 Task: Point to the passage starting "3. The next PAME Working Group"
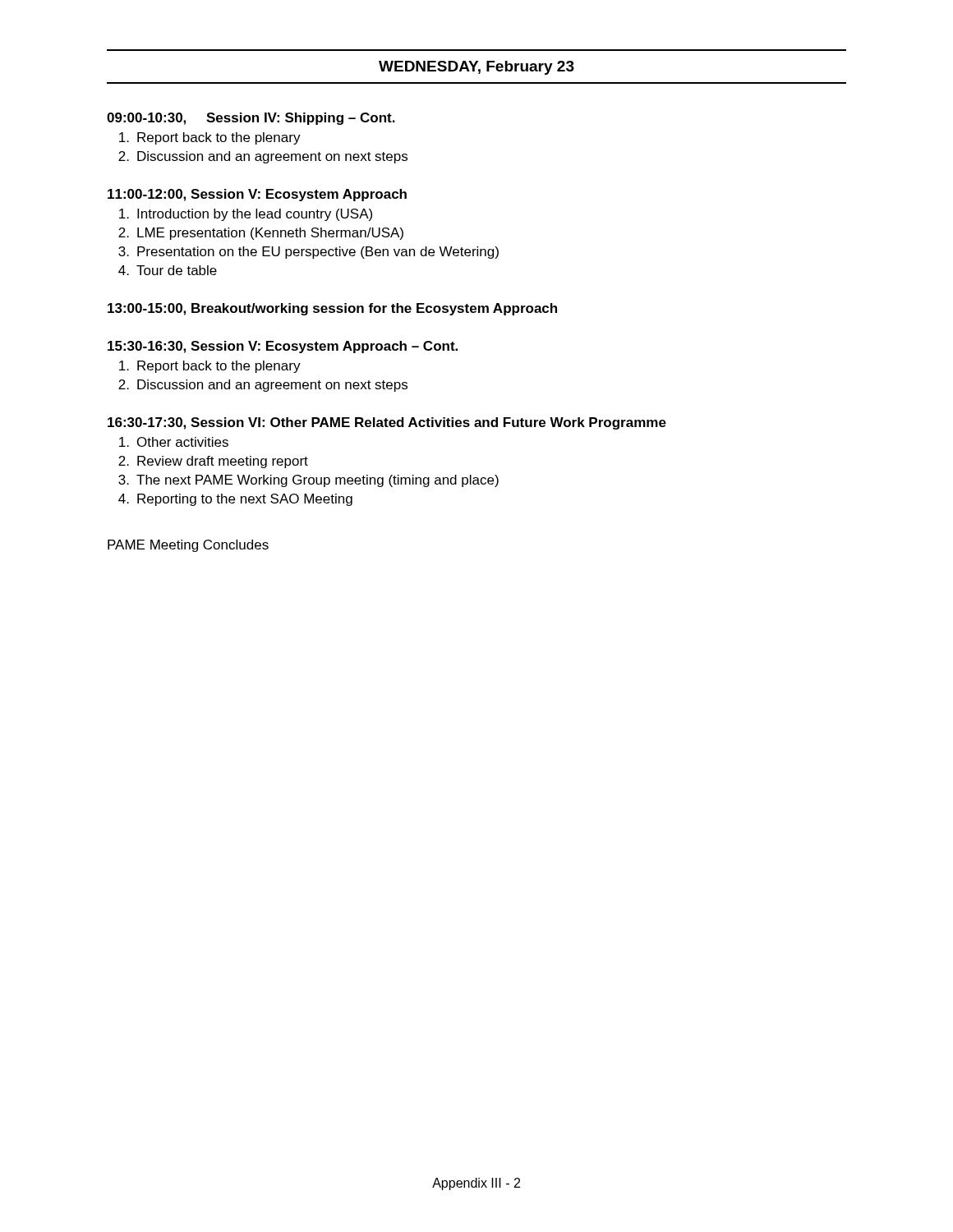(x=476, y=480)
